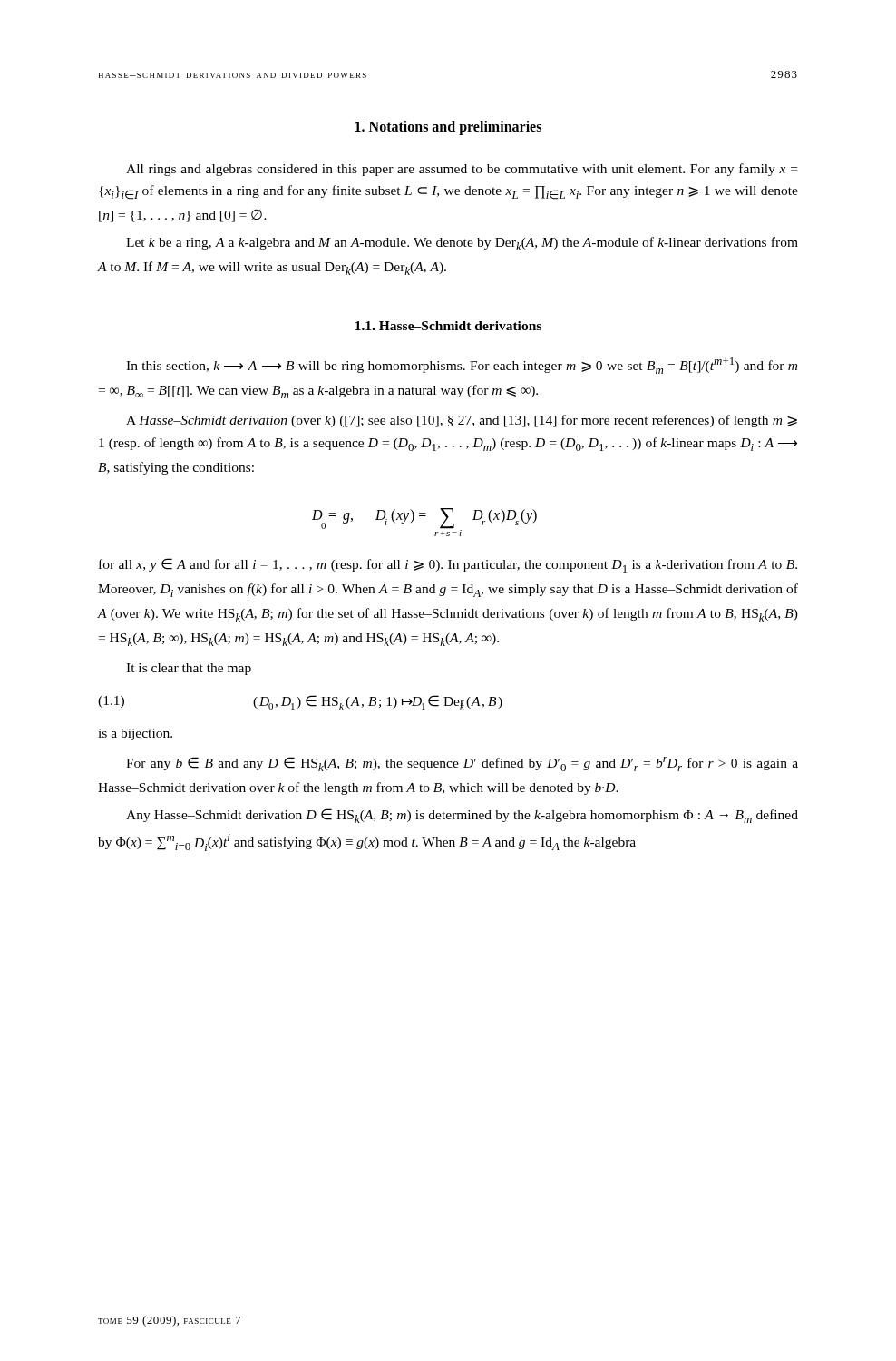The width and height of the screenshot is (896, 1361).
Task: Locate the block of text that opens with "It is clear"
Action: click(x=189, y=667)
